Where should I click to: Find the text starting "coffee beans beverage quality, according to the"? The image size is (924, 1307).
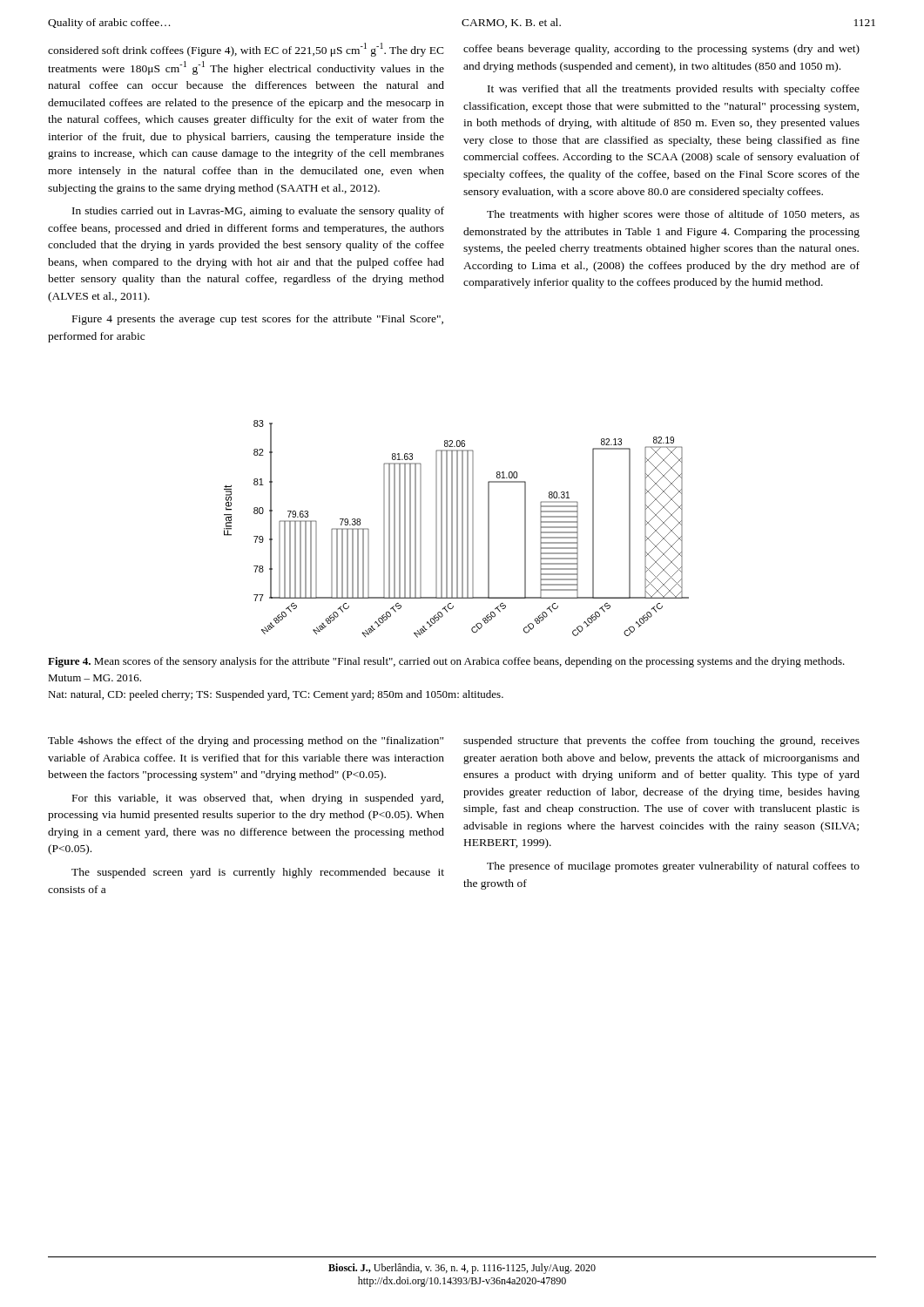click(x=661, y=57)
